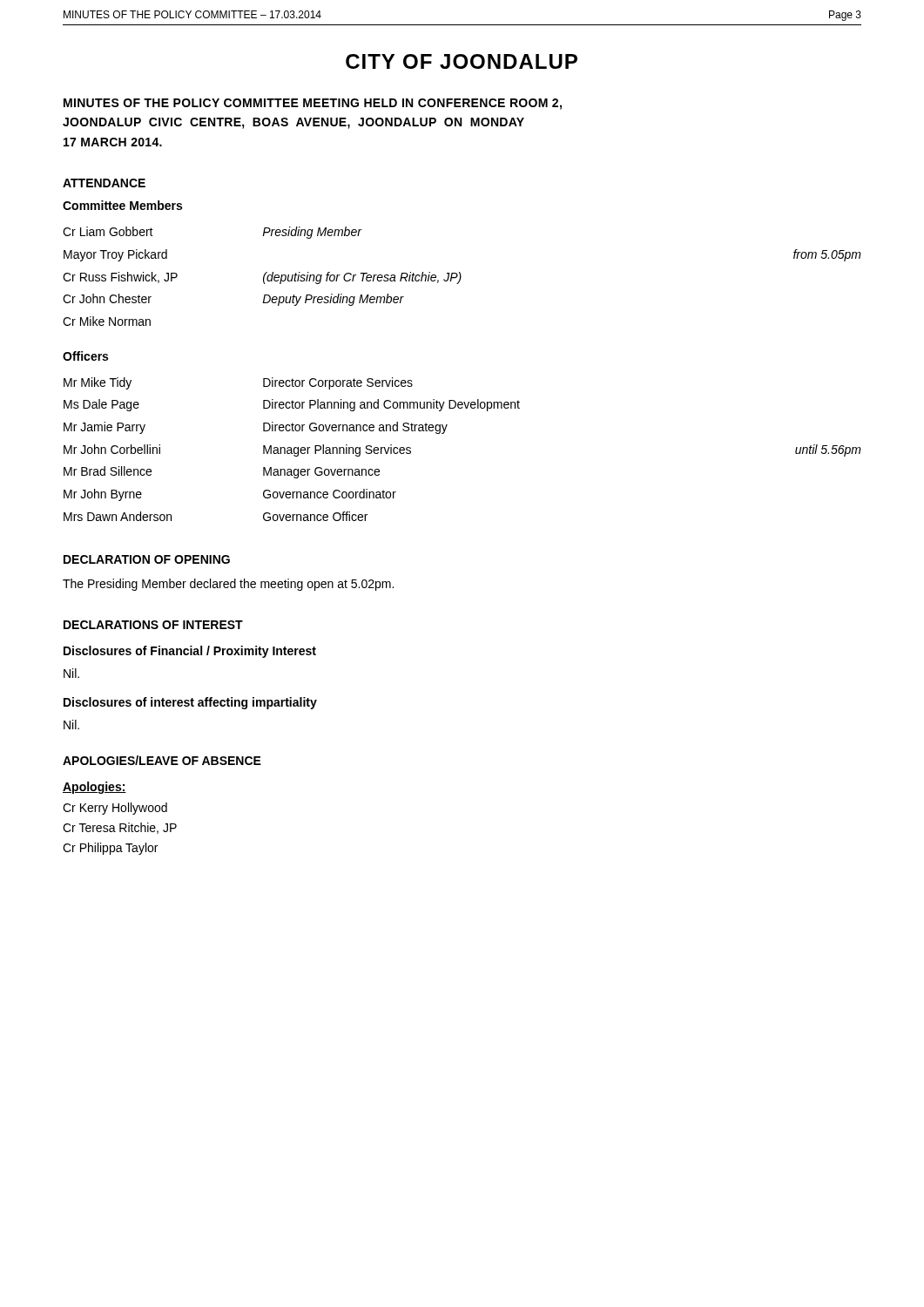924x1307 pixels.
Task: Point to "DECLARATIONS OF INTEREST"
Action: click(153, 625)
